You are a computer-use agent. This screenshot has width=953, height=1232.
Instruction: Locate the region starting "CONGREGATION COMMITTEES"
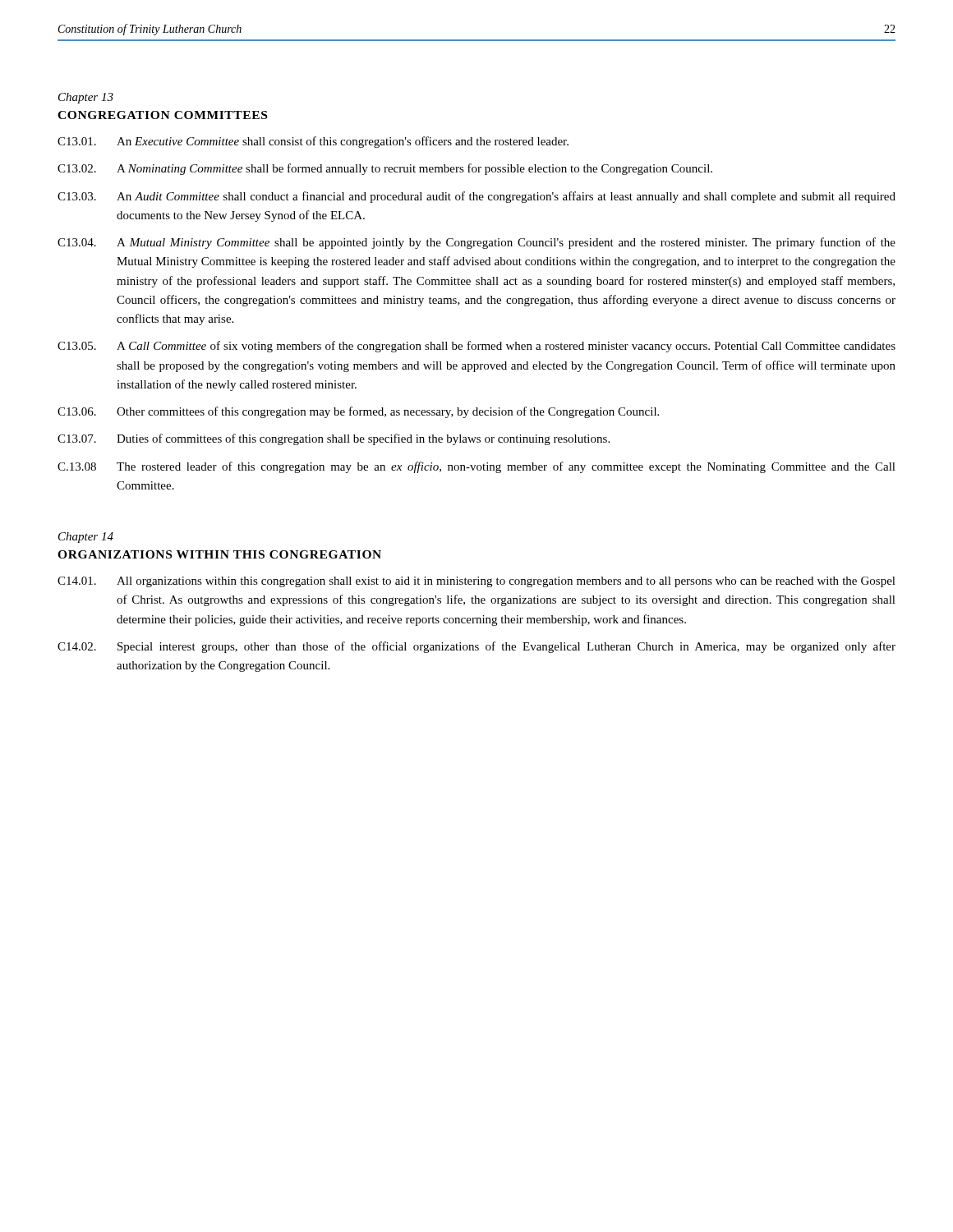click(x=163, y=115)
